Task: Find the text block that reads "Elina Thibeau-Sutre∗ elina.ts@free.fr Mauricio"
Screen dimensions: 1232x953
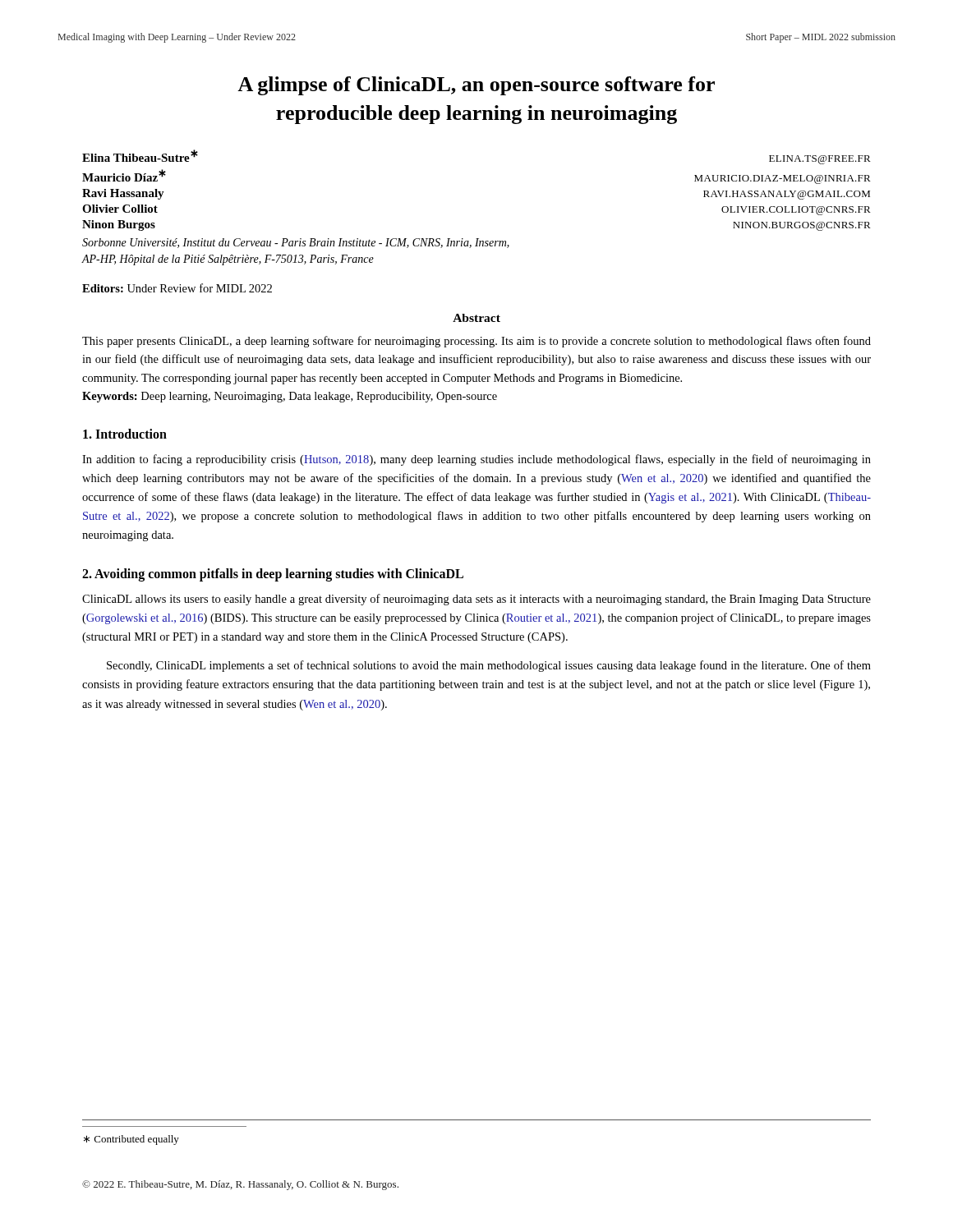Action: pos(125,156)
